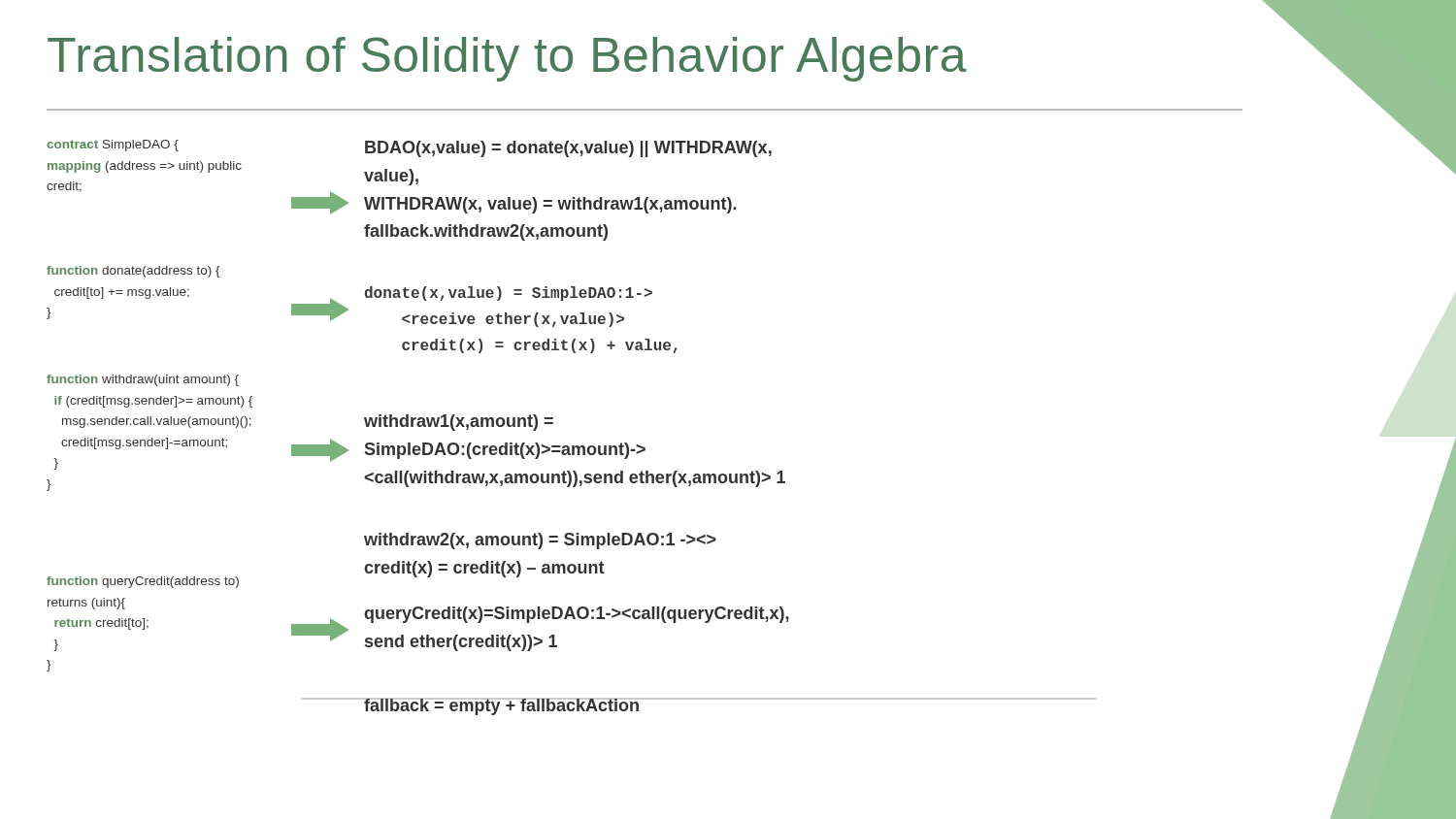1456x819 pixels.
Task: Find the text block starting "queryCredit(x)=SimpleDAO:1-> 1"
Action: point(577,627)
